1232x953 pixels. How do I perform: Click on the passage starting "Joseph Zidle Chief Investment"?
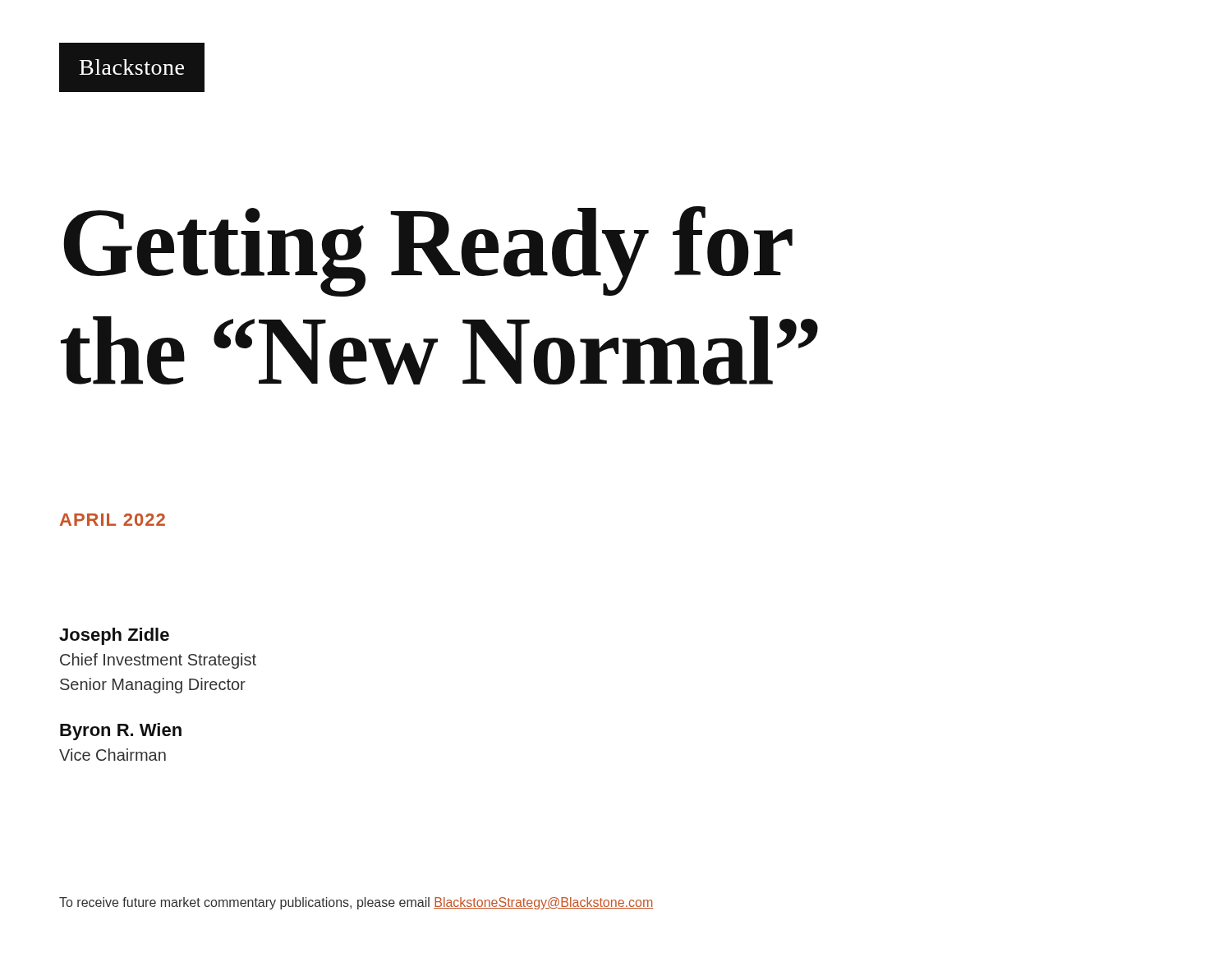tap(158, 661)
